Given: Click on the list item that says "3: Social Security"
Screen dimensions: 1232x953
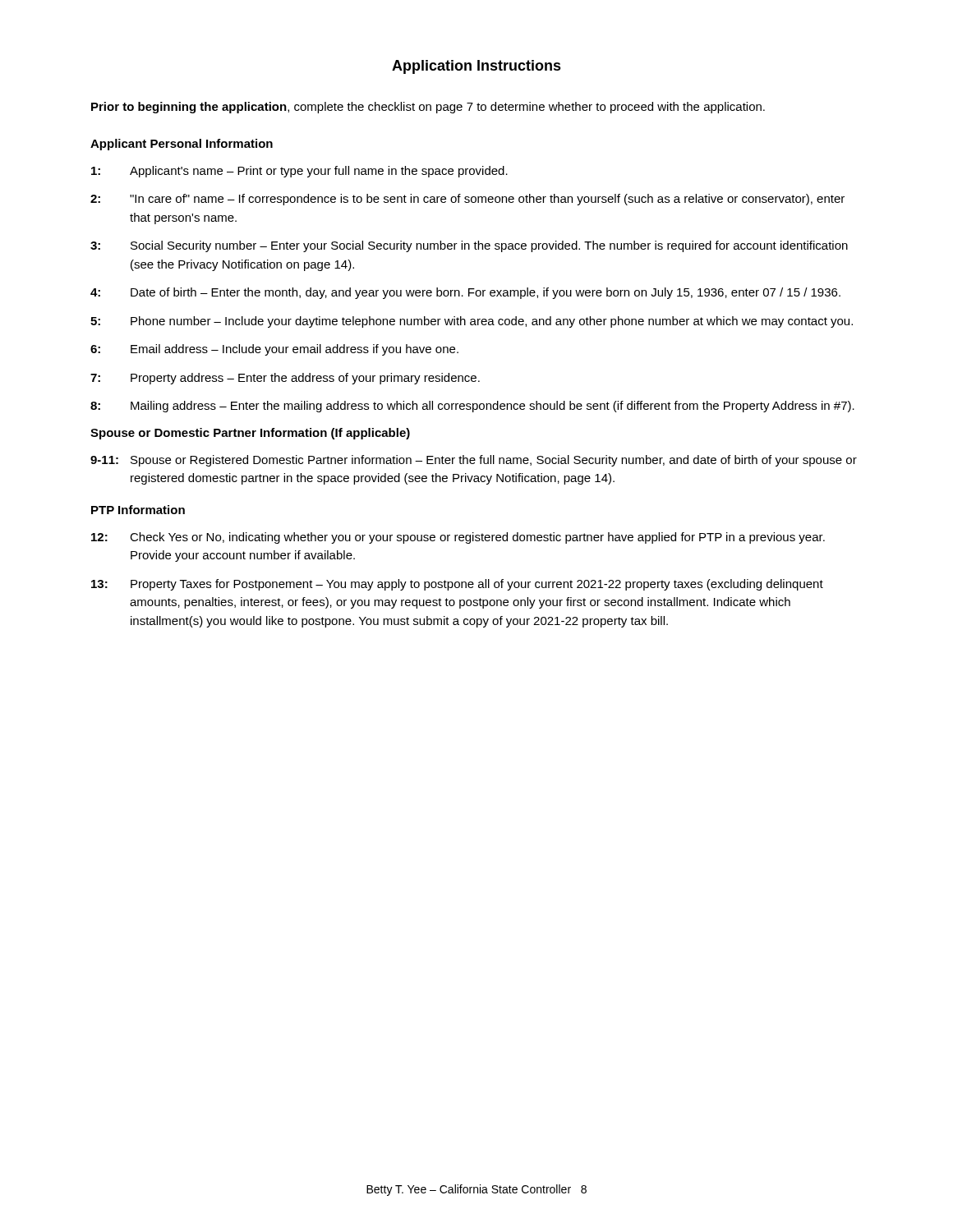Looking at the screenshot, I should (476, 255).
